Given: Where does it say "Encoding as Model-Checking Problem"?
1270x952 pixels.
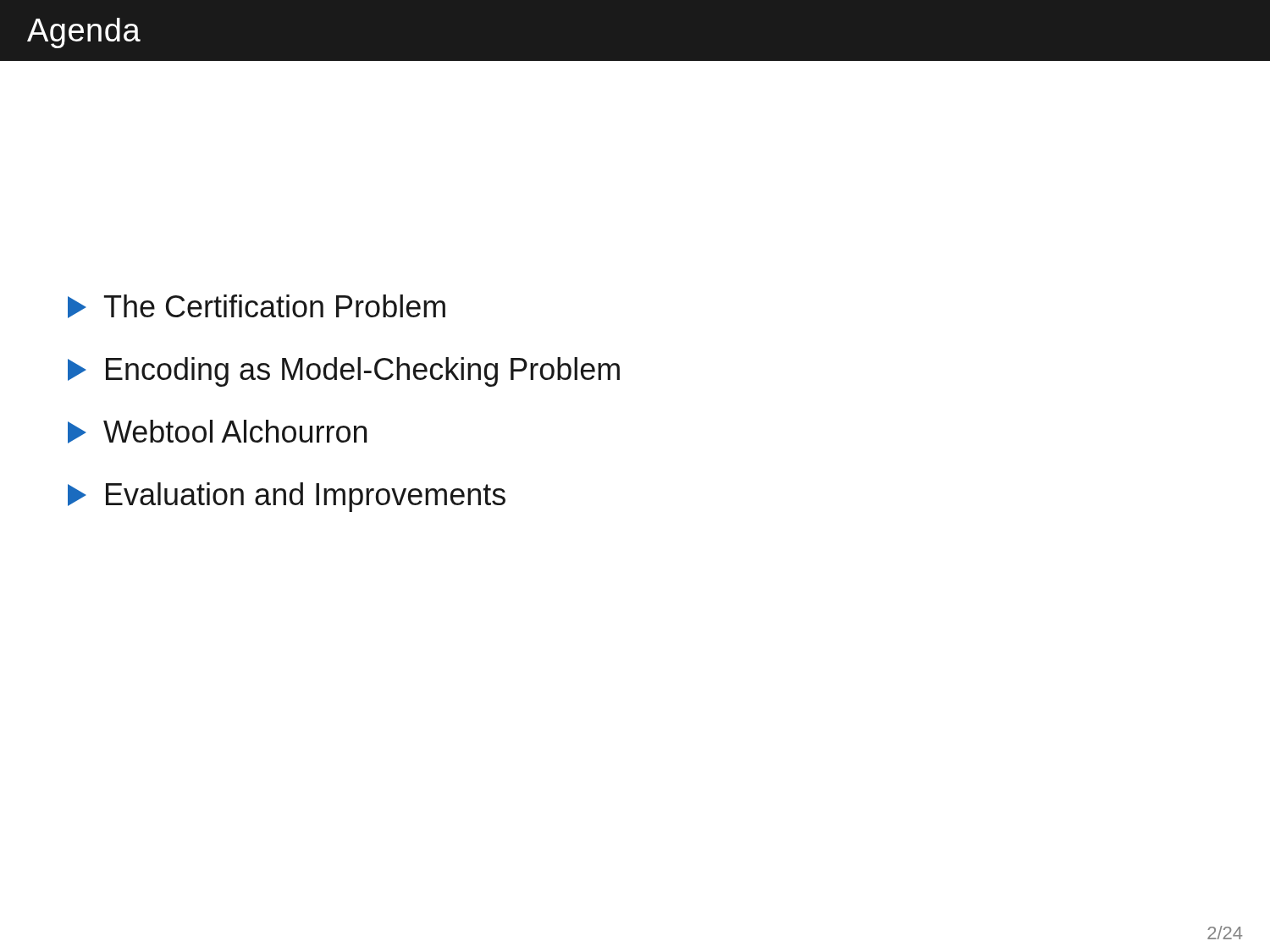Looking at the screenshot, I should click(345, 370).
